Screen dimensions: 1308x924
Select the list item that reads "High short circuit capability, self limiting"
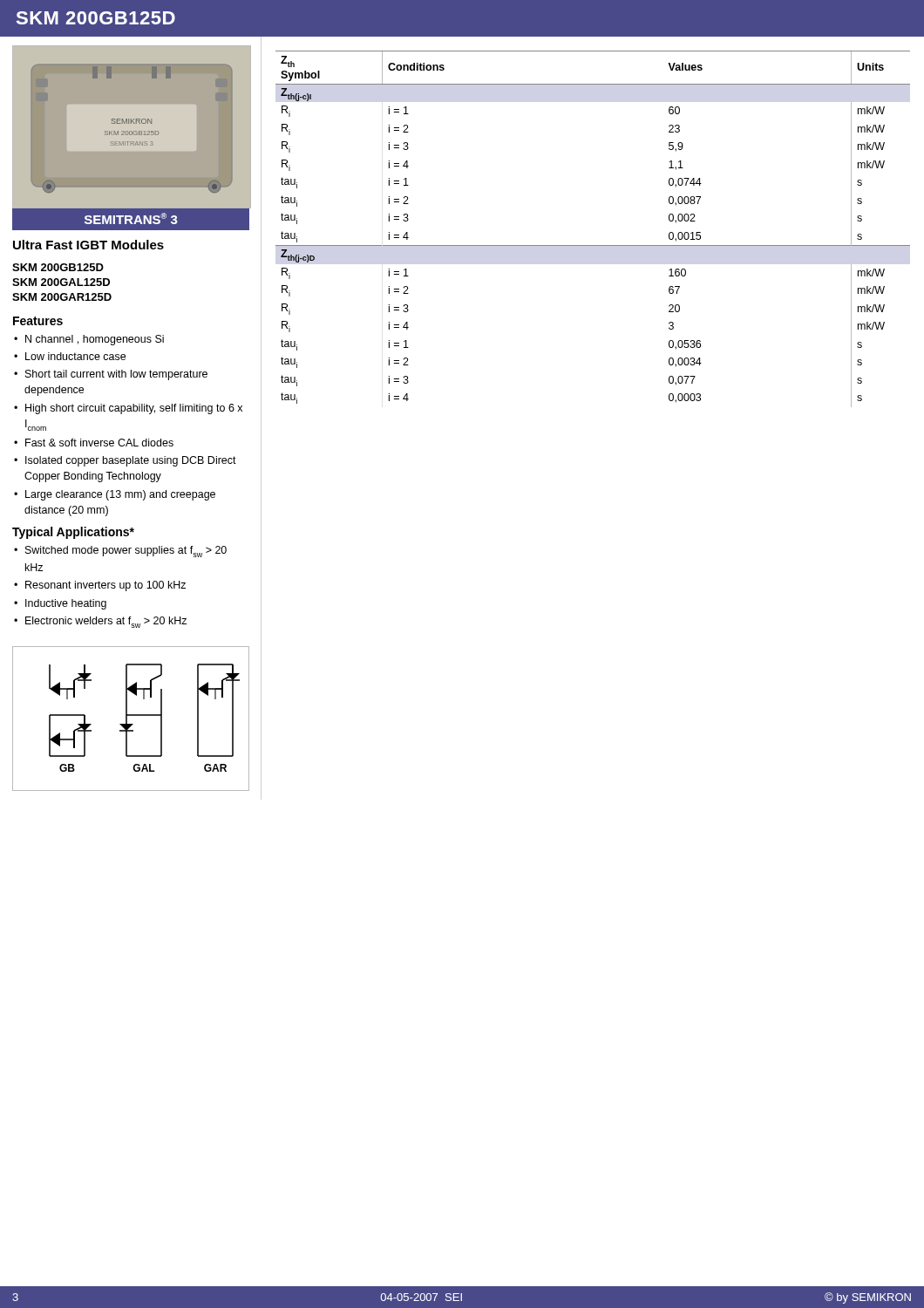click(x=134, y=417)
